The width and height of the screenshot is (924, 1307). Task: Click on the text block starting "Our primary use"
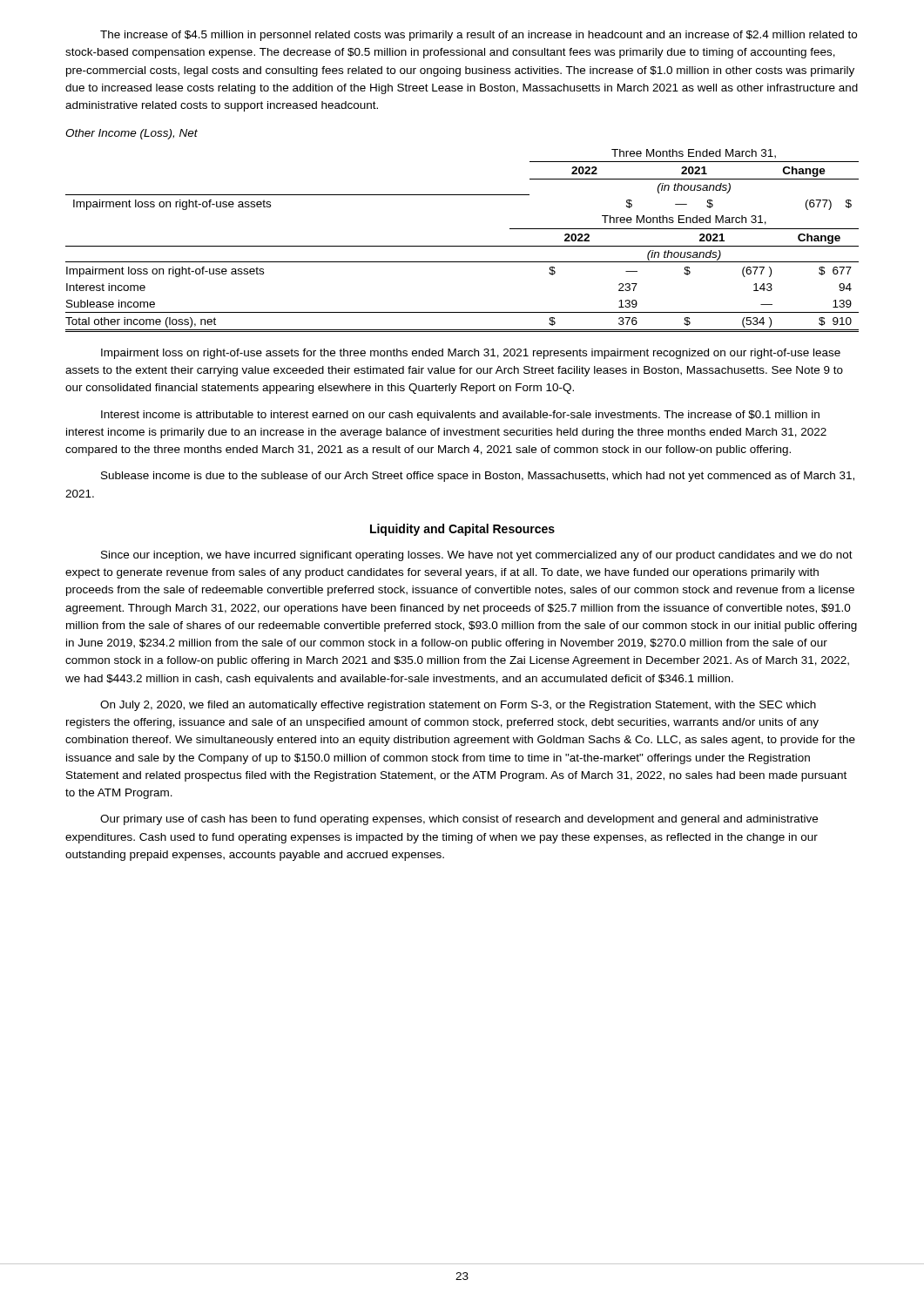pyautogui.click(x=462, y=837)
